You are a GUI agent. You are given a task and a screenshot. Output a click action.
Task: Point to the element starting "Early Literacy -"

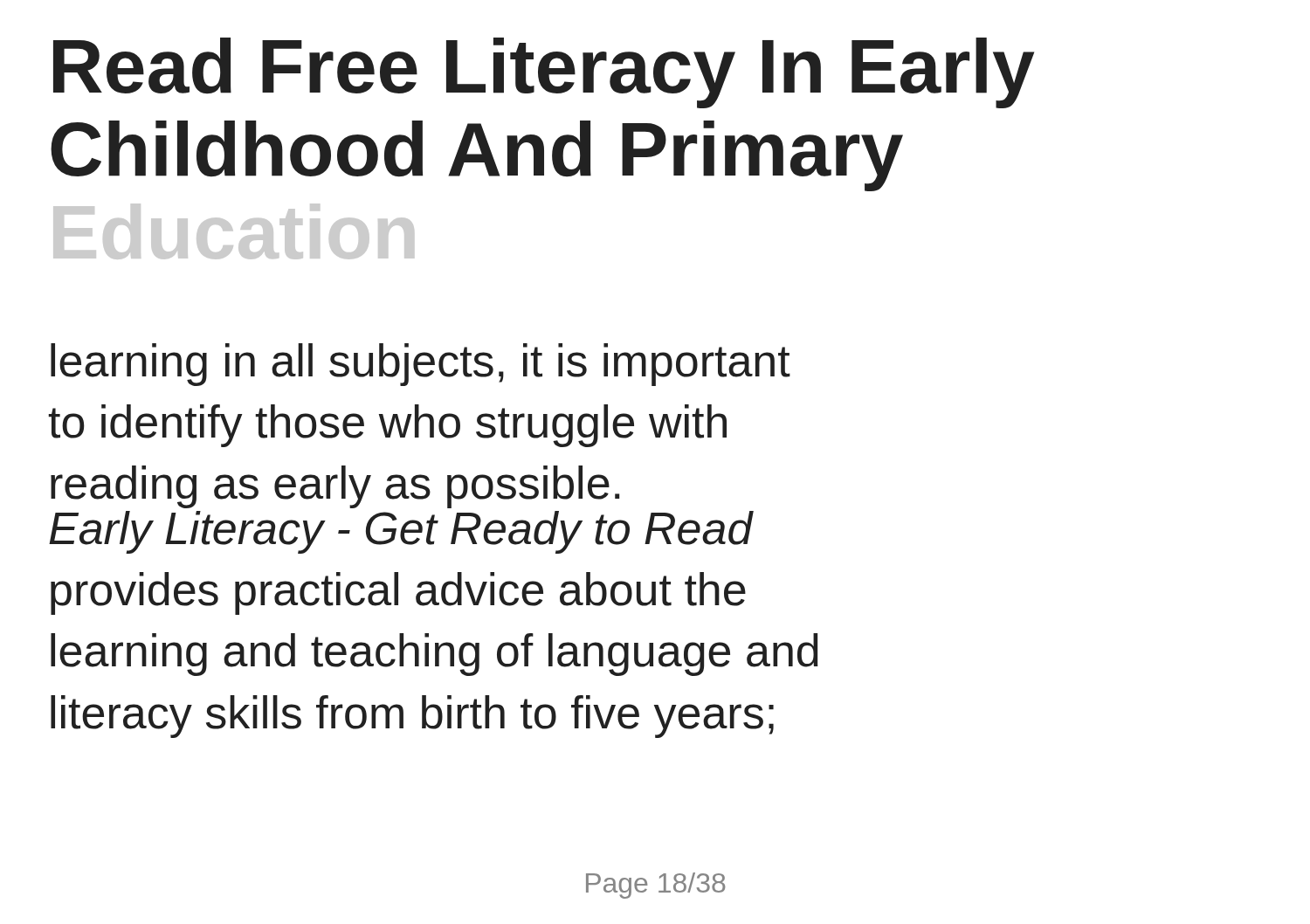pos(644,620)
